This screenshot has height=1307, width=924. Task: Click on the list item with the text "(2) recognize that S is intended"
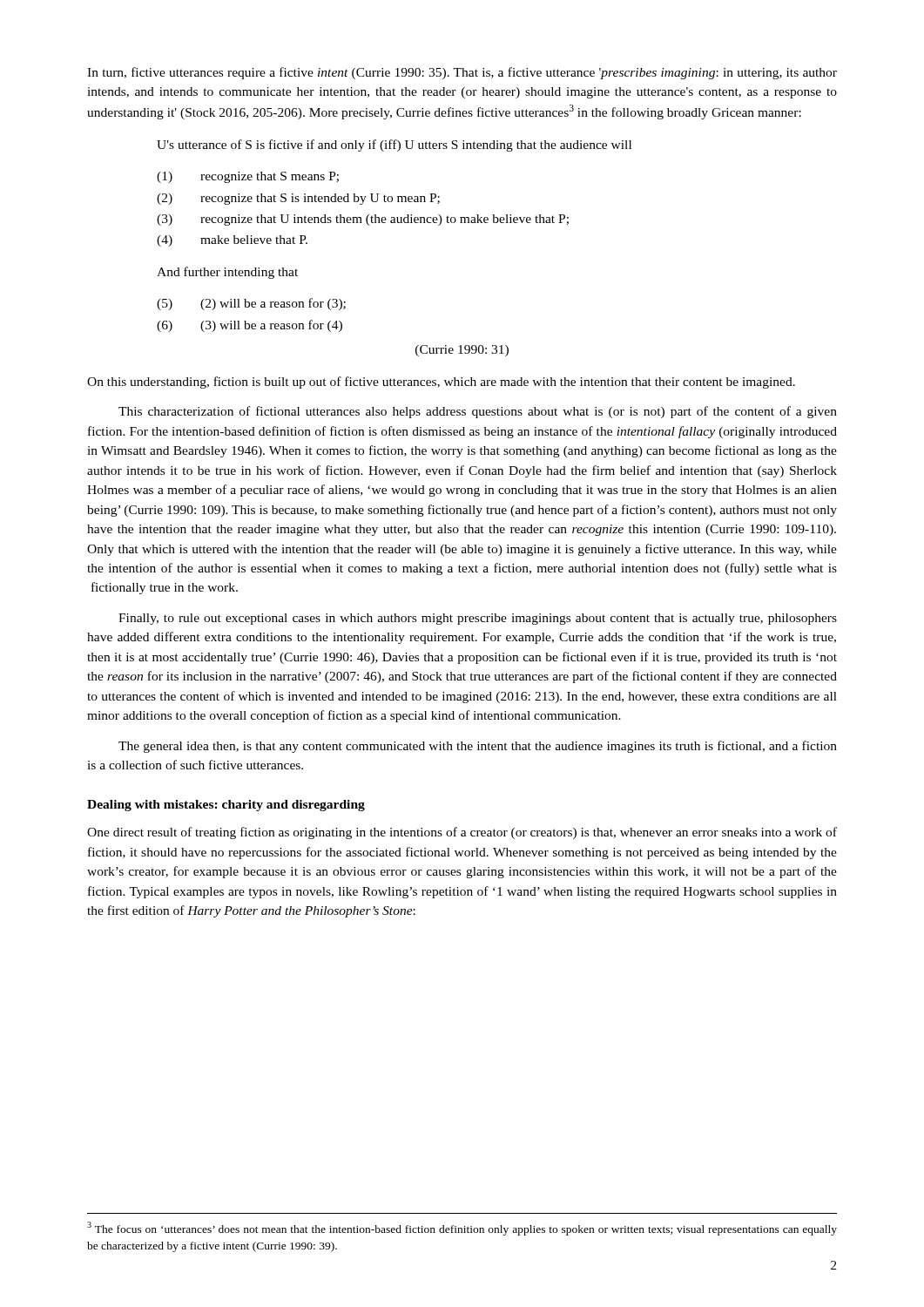tap(298, 199)
